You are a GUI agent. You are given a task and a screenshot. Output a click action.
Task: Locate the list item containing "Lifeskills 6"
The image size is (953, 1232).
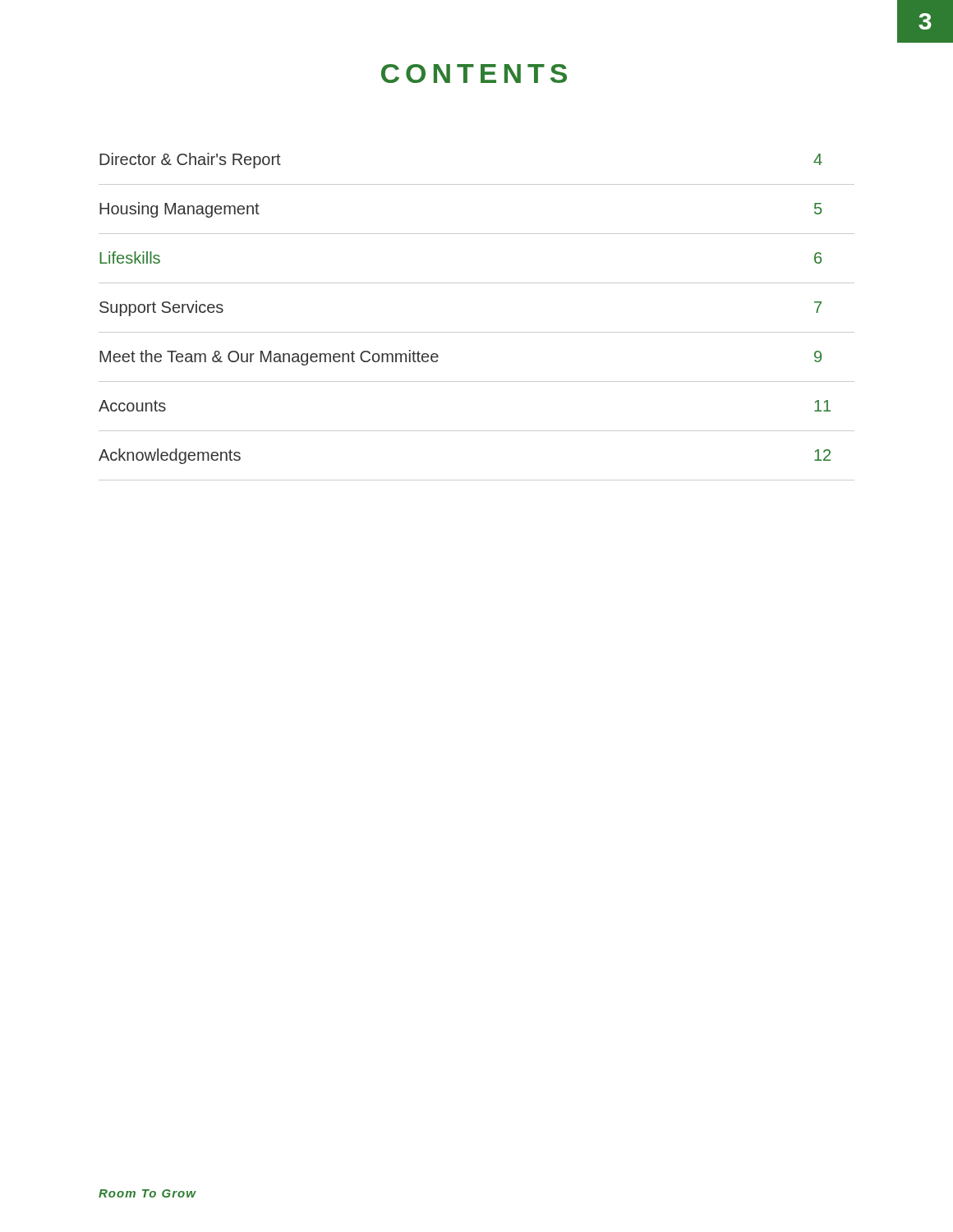pyautogui.click(x=129, y=258)
